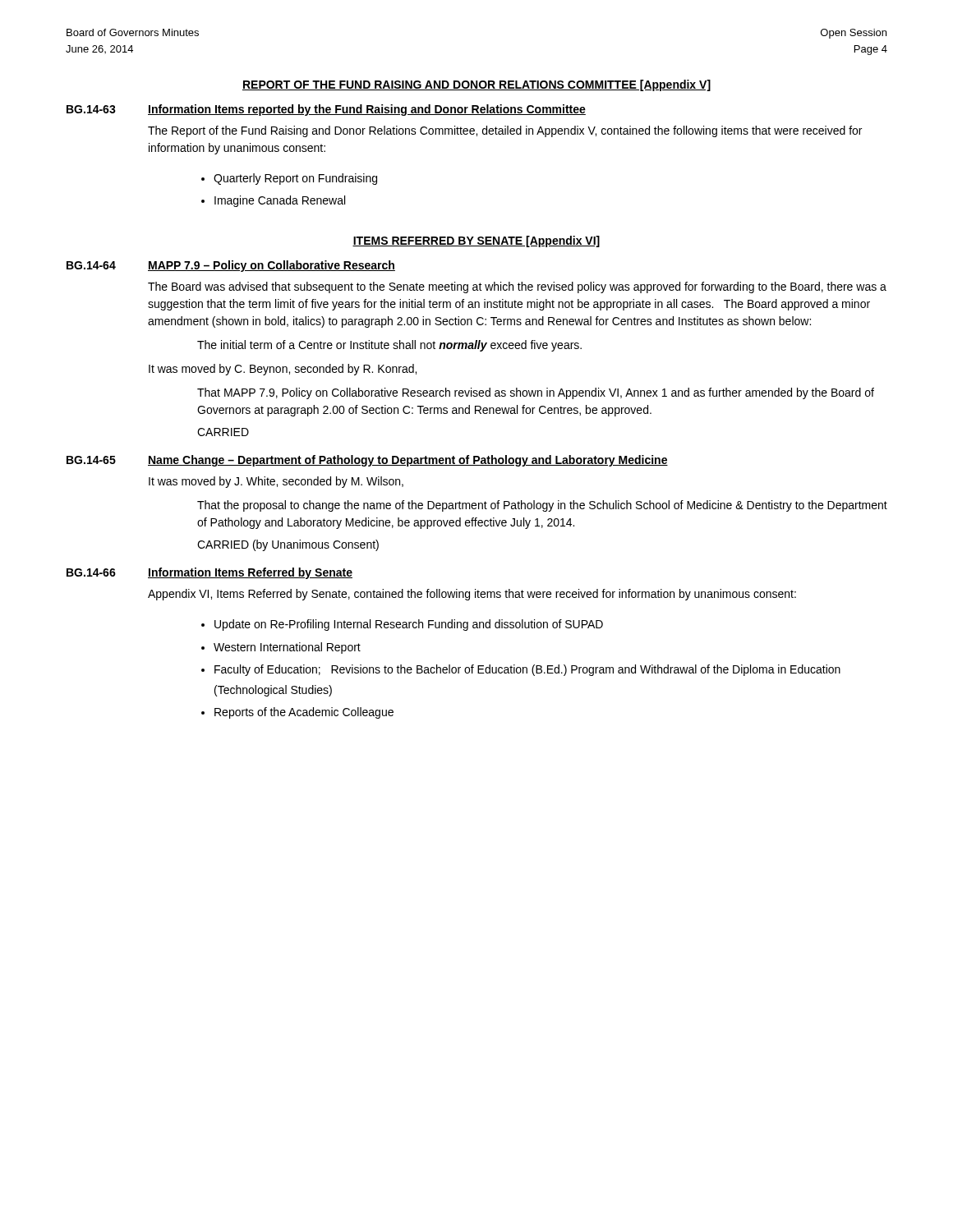The height and width of the screenshot is (1232, 953).
Task: Locate the block of text that opens with "That the proposal"
Action: [542, 514]
